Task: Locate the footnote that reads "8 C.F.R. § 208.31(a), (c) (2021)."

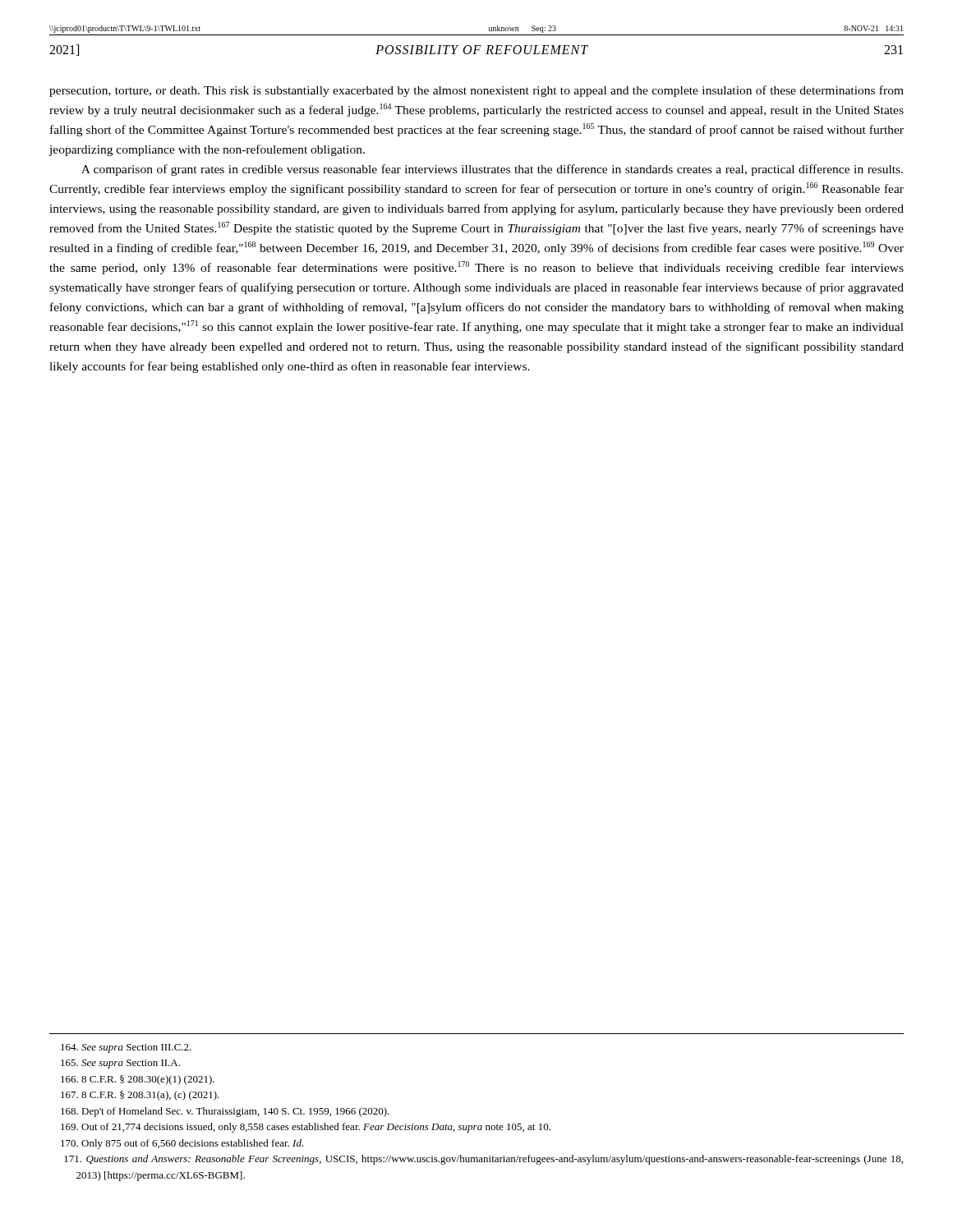Action: 140,1096
